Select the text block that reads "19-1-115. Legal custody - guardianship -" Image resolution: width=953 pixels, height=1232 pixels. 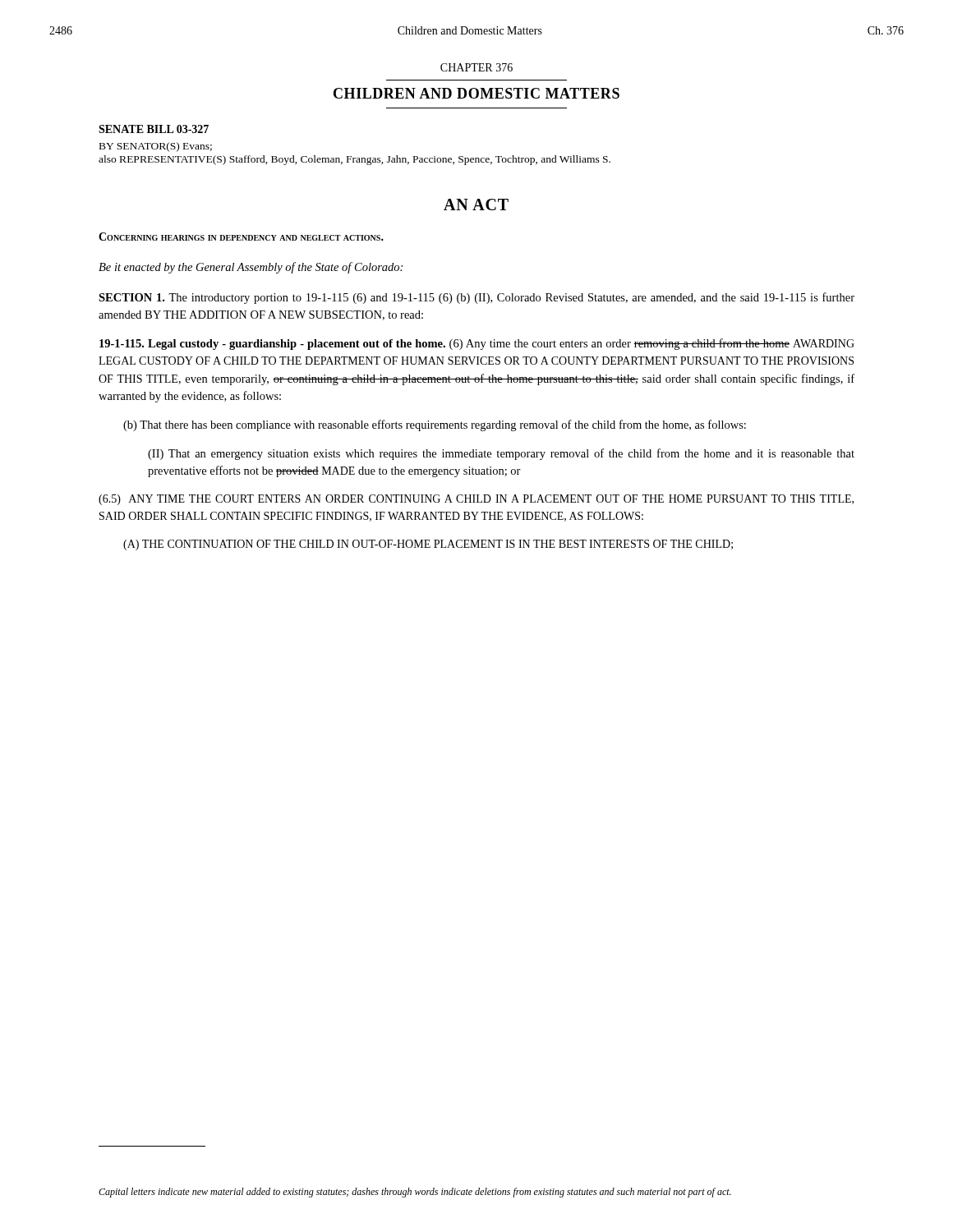[476, 370]
